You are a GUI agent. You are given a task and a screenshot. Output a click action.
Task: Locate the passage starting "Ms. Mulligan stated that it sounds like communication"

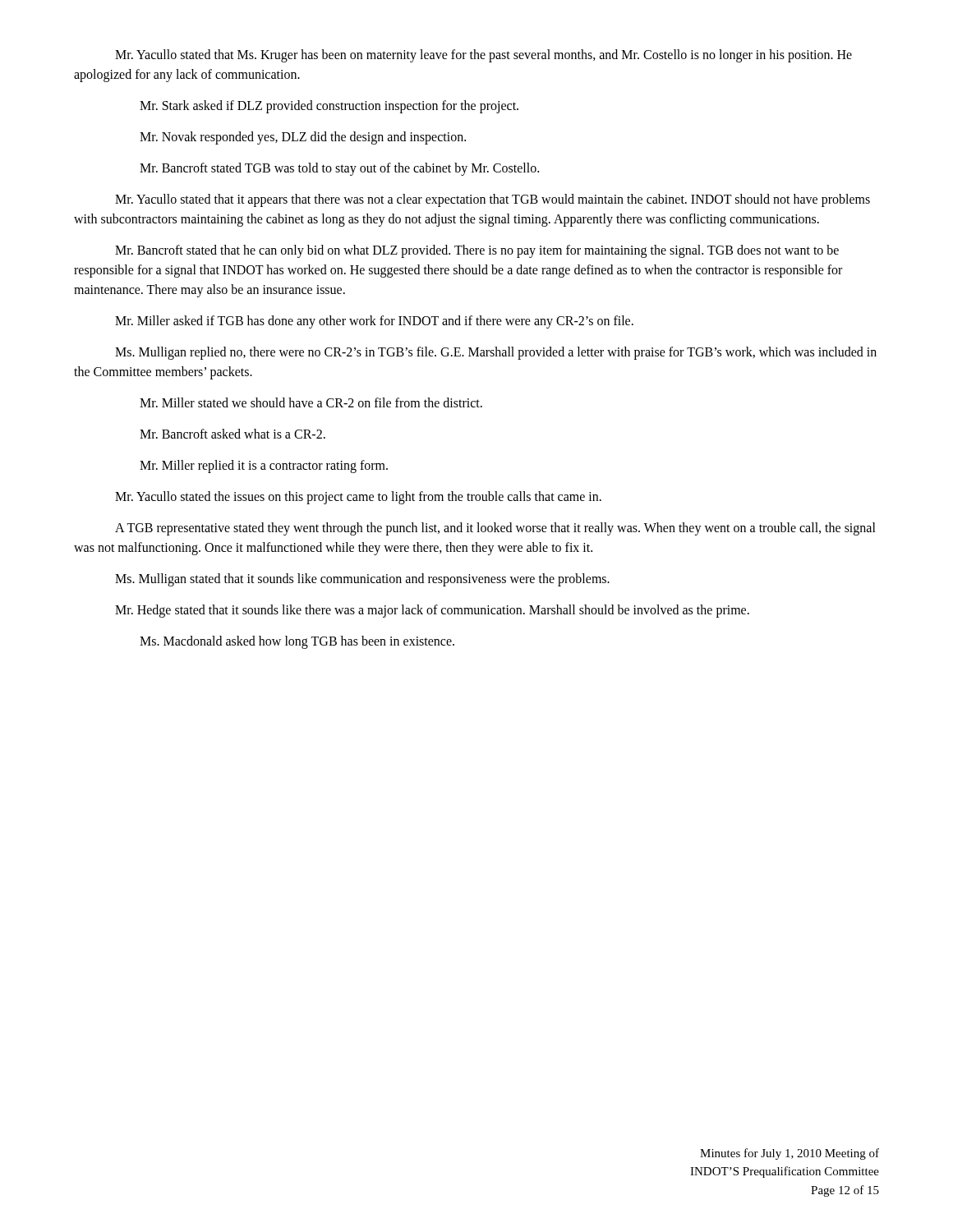point(476,579)
